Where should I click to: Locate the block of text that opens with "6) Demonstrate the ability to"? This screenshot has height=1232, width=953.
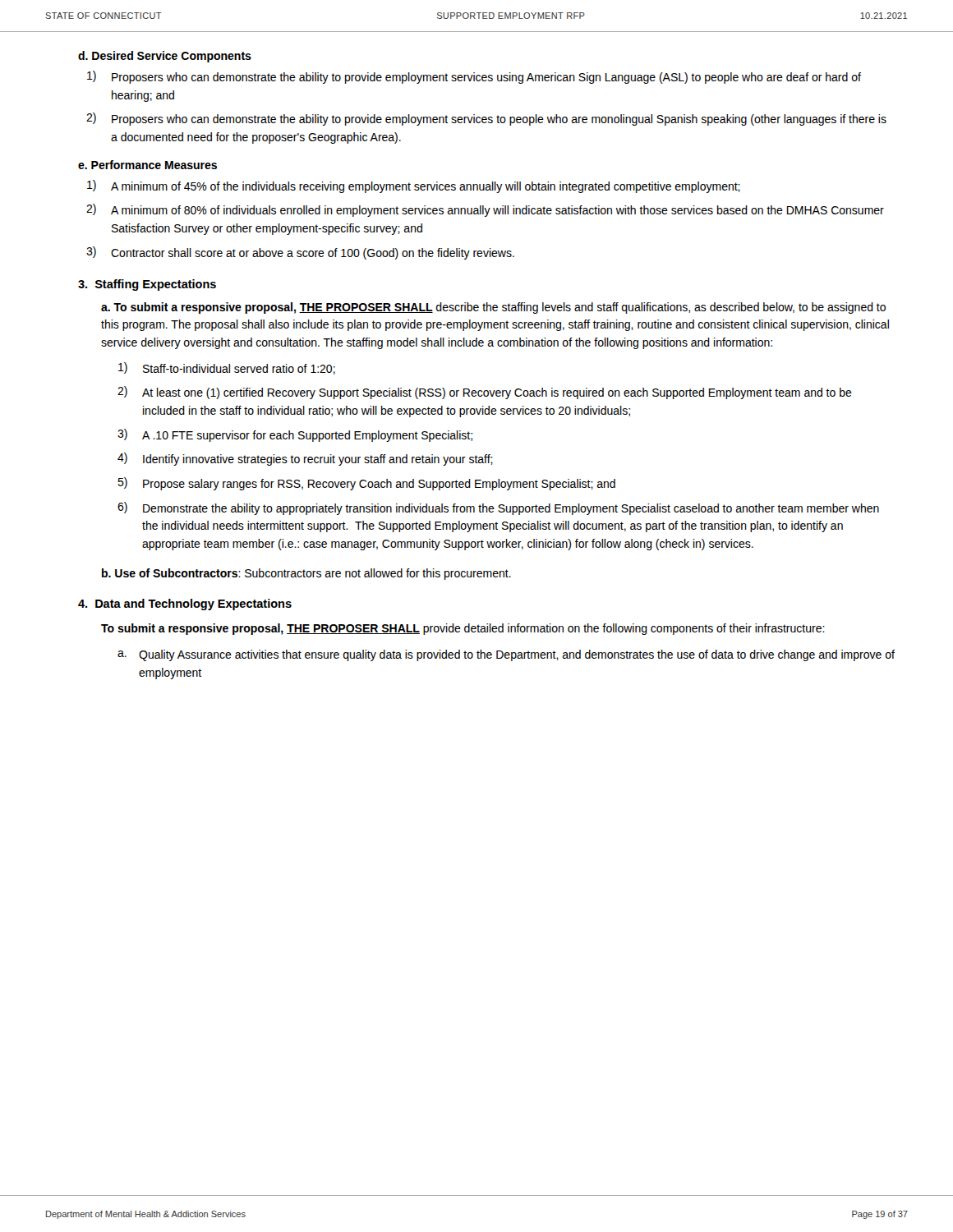tap(507, 527)
